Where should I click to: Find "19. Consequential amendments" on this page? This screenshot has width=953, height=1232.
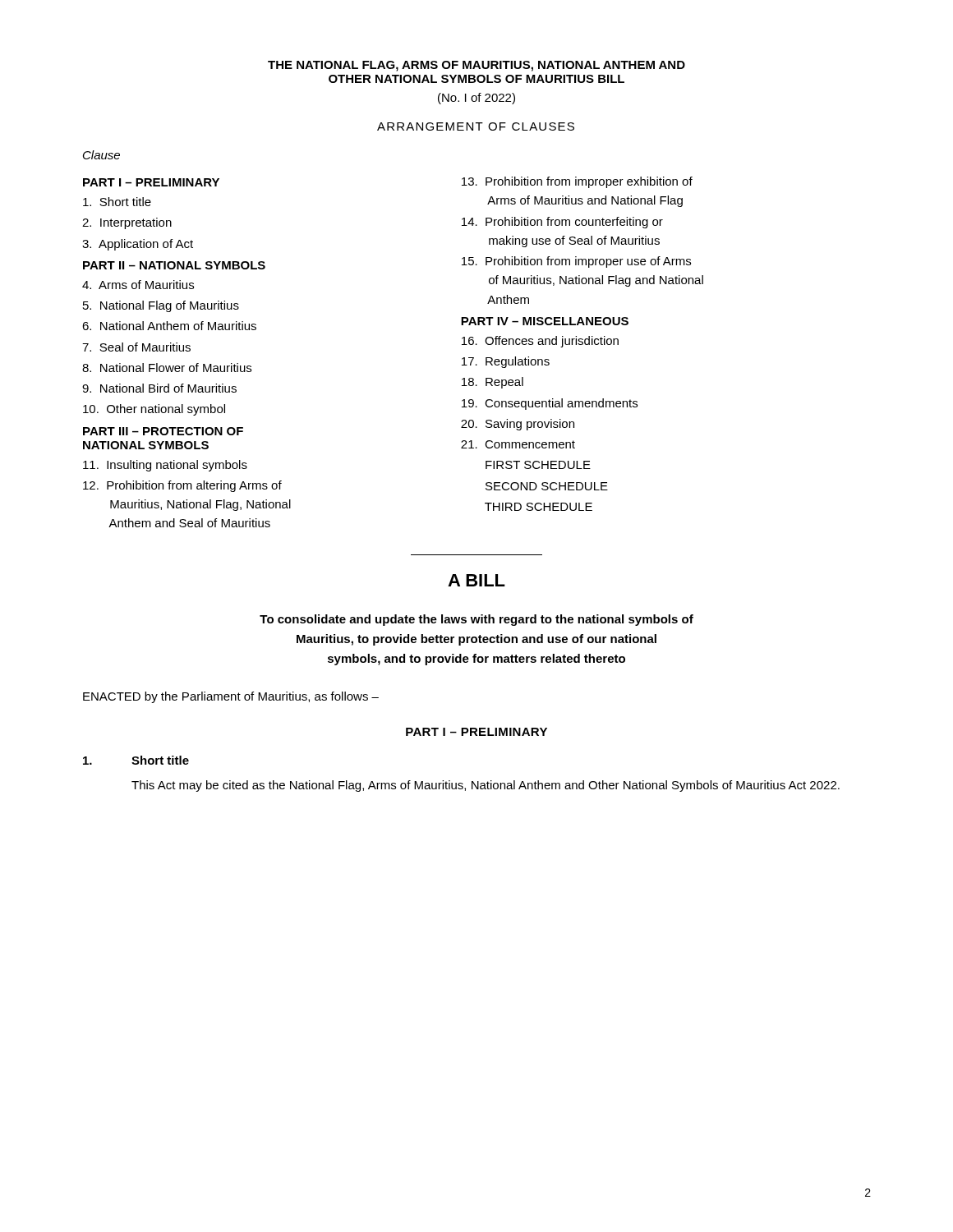click(x=549, y=402)
